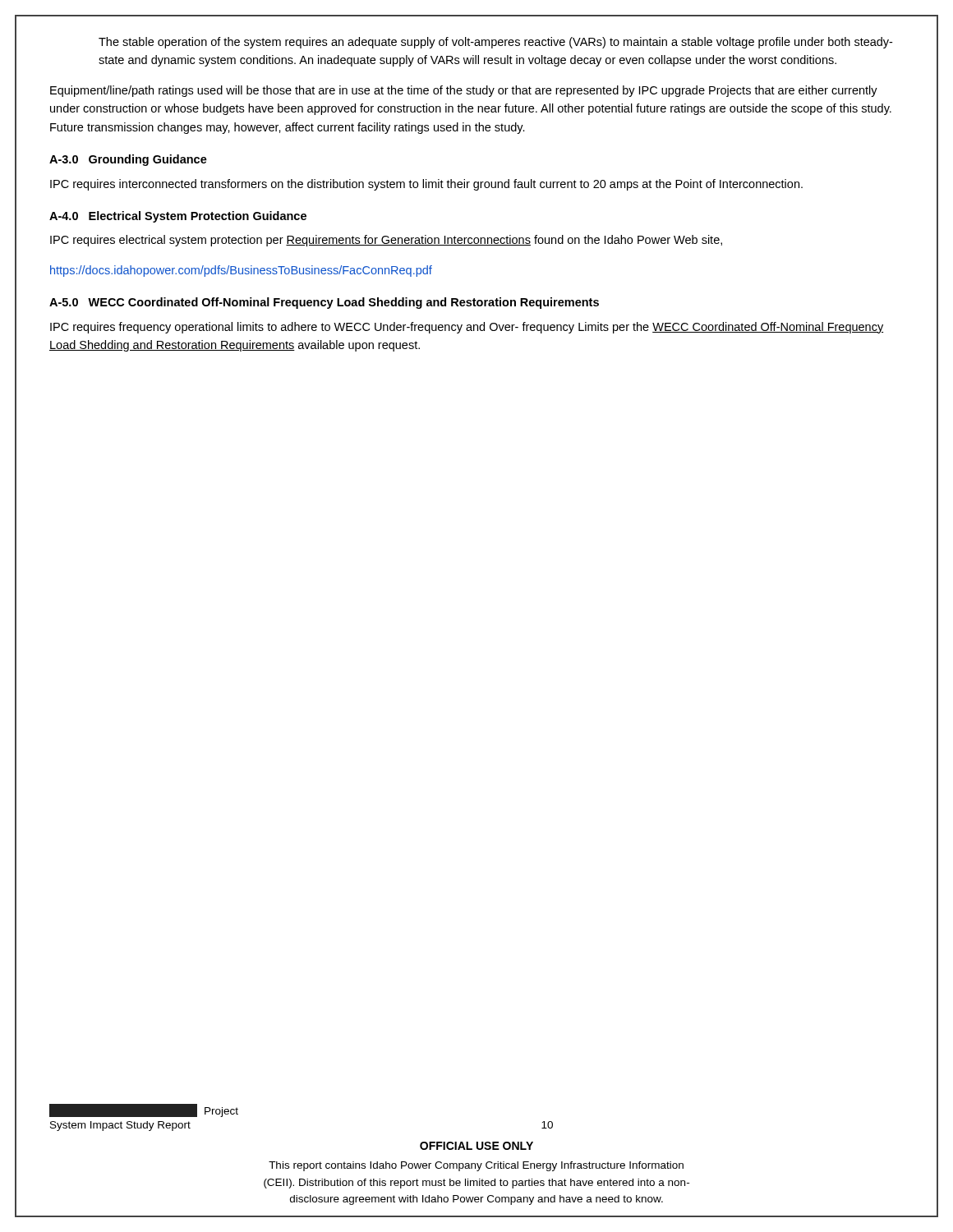Select the text block starting "A-3.0 Grounding Guidance"

tap(128, 160)
